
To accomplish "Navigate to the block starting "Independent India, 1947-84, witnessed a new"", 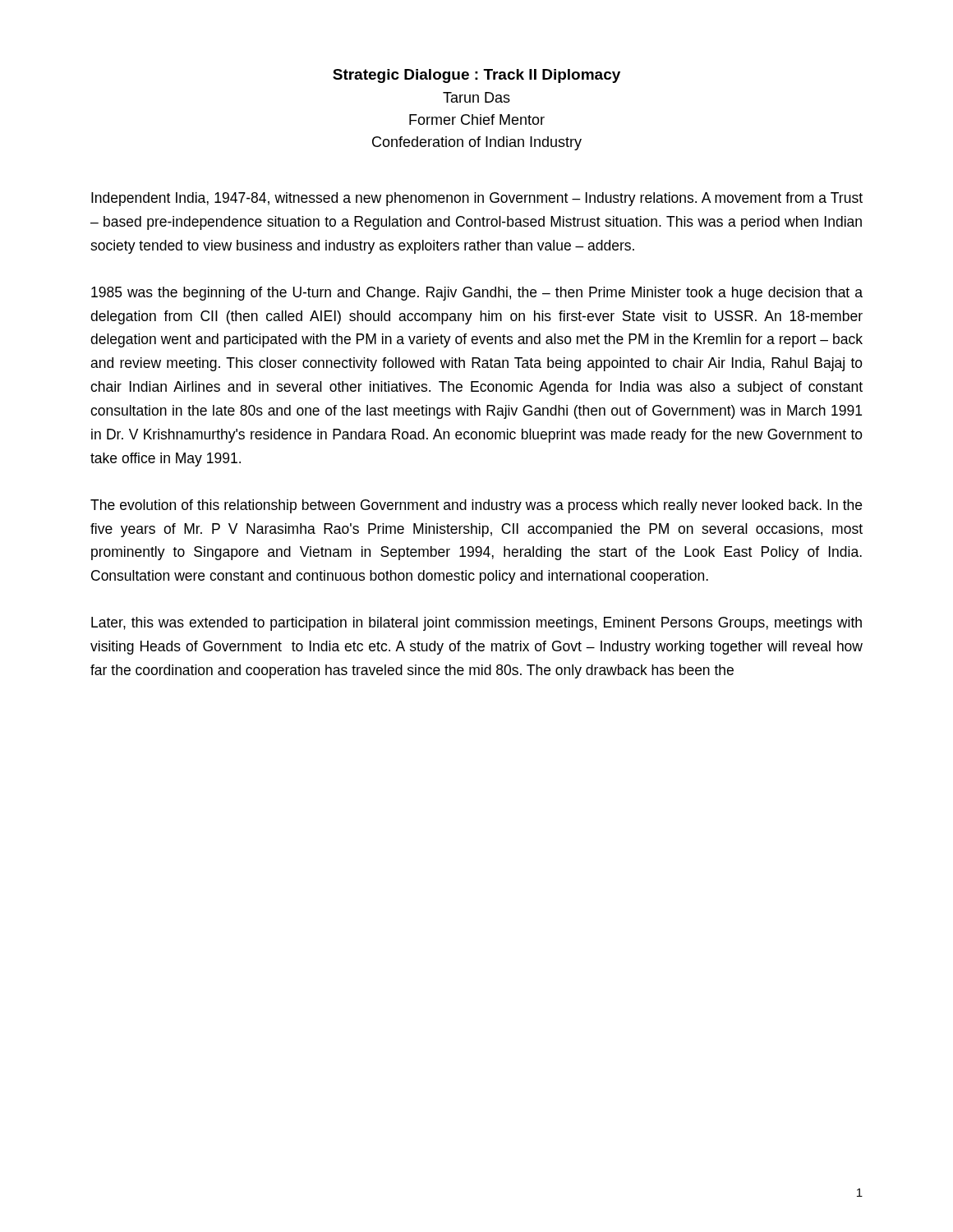I will click(x=476, y=222).
